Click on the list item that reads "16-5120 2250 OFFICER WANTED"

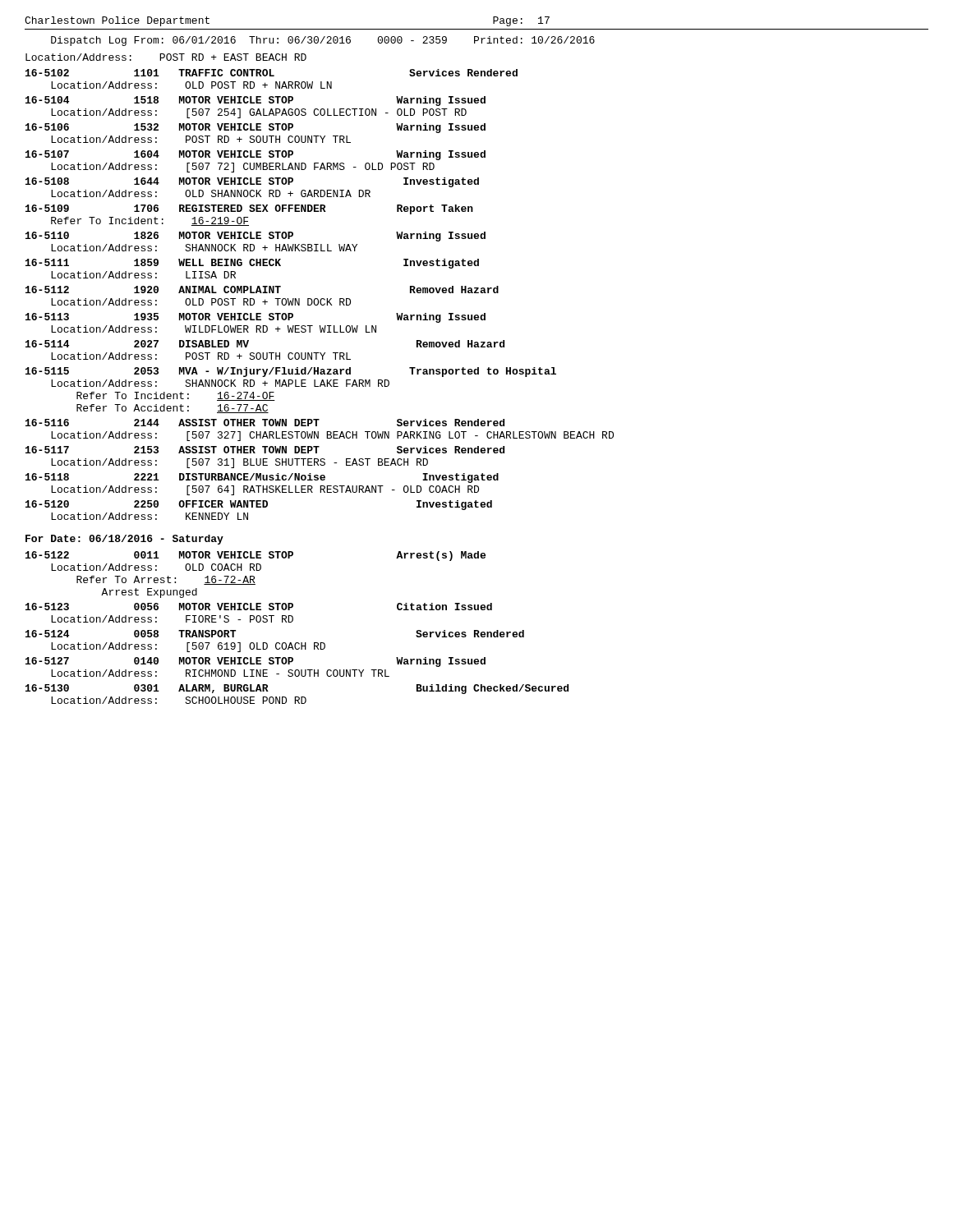click(x=476, y=511)
